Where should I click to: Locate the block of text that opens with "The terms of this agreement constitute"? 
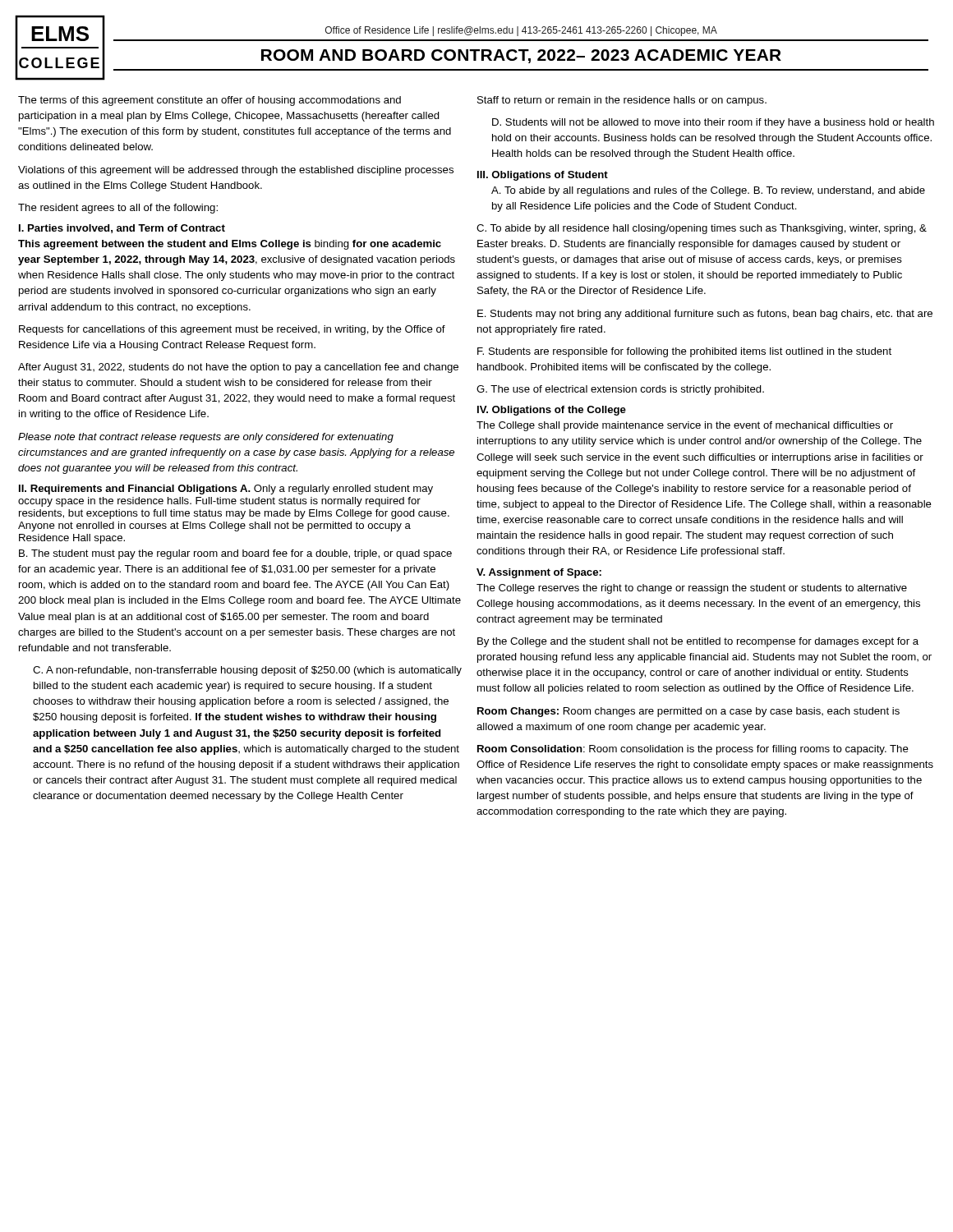point(209,101)
